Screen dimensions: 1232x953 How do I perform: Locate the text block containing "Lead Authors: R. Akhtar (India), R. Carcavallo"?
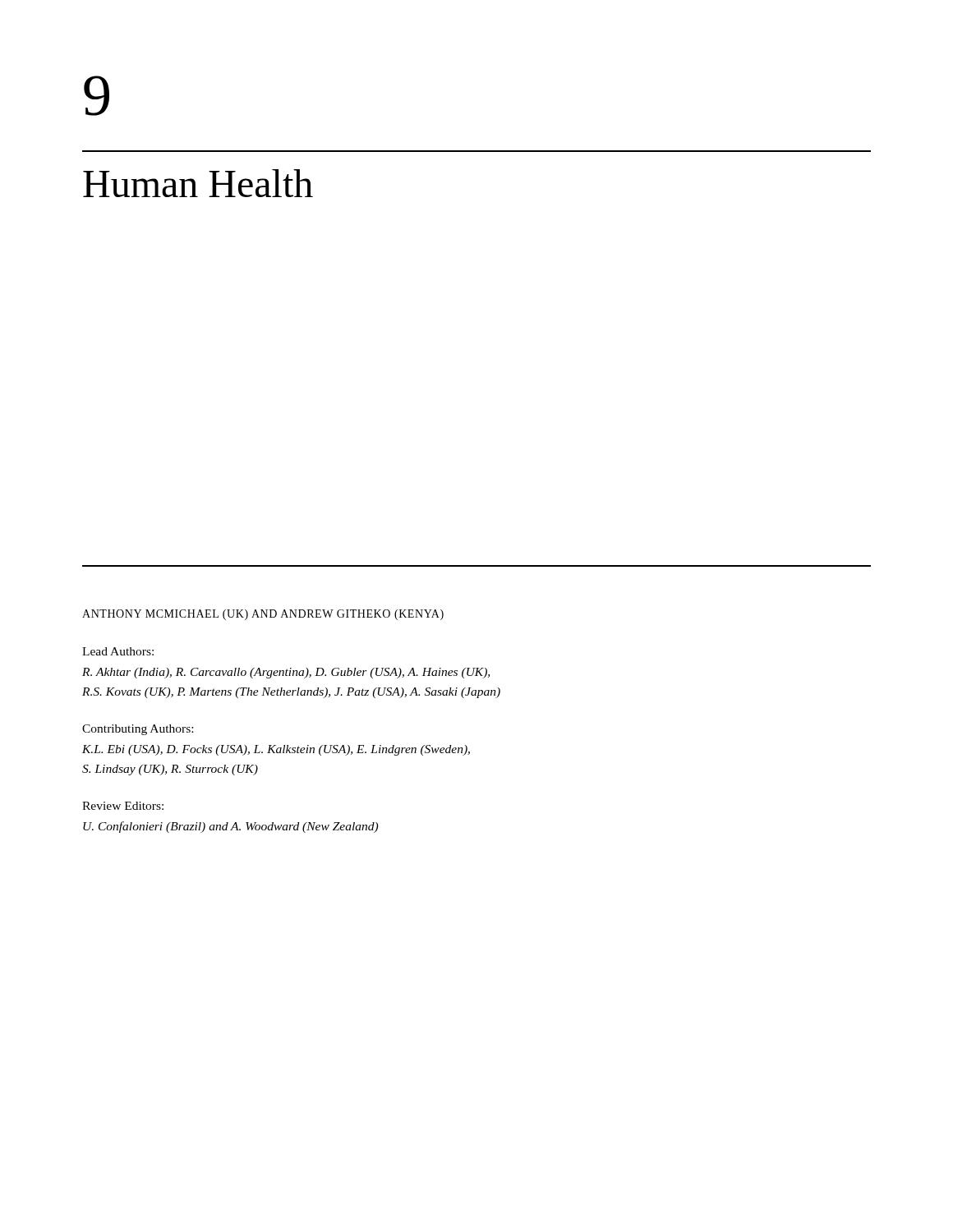coord(476,673)
